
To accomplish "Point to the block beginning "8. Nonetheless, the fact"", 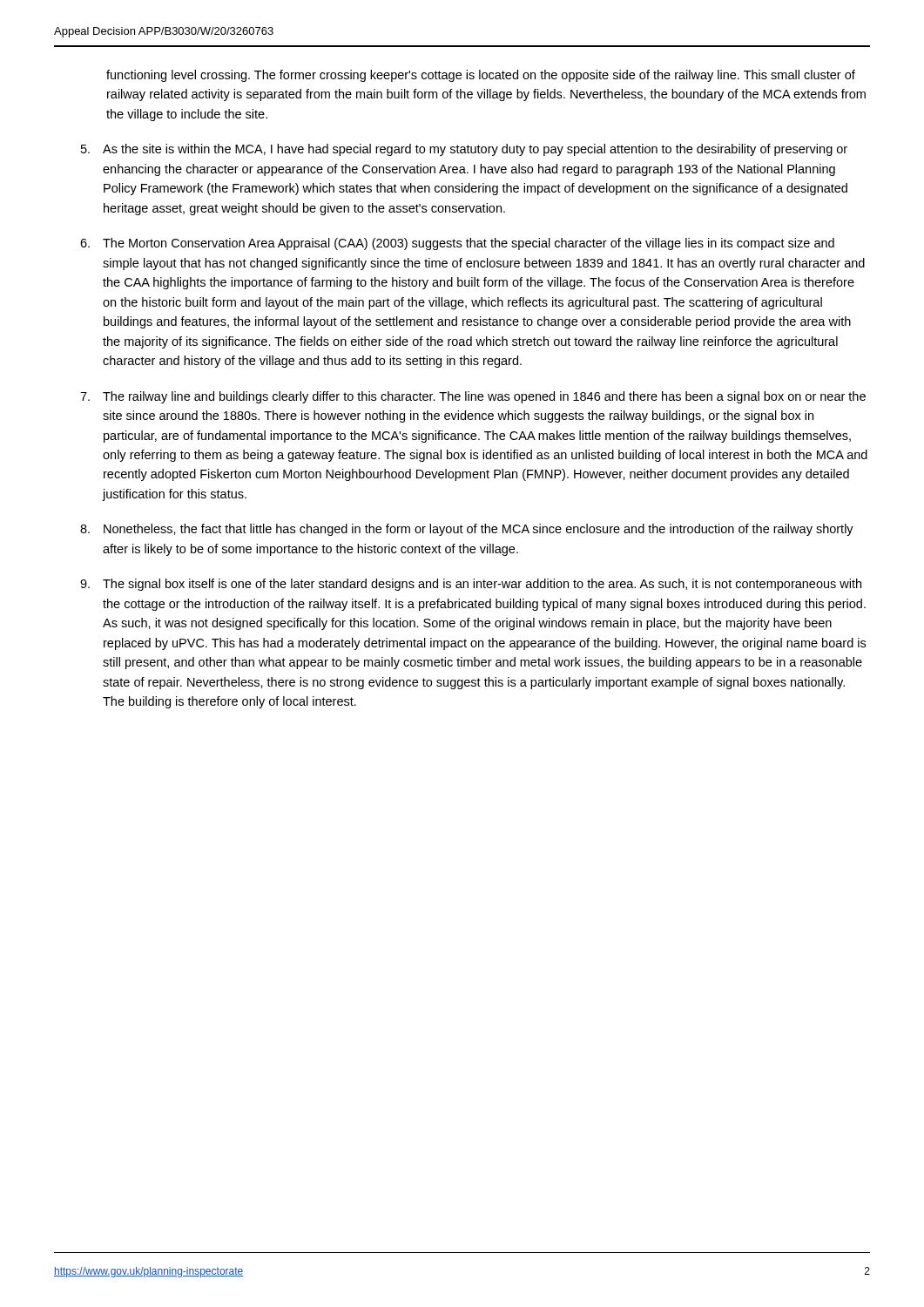I will (x=462, y=539).
